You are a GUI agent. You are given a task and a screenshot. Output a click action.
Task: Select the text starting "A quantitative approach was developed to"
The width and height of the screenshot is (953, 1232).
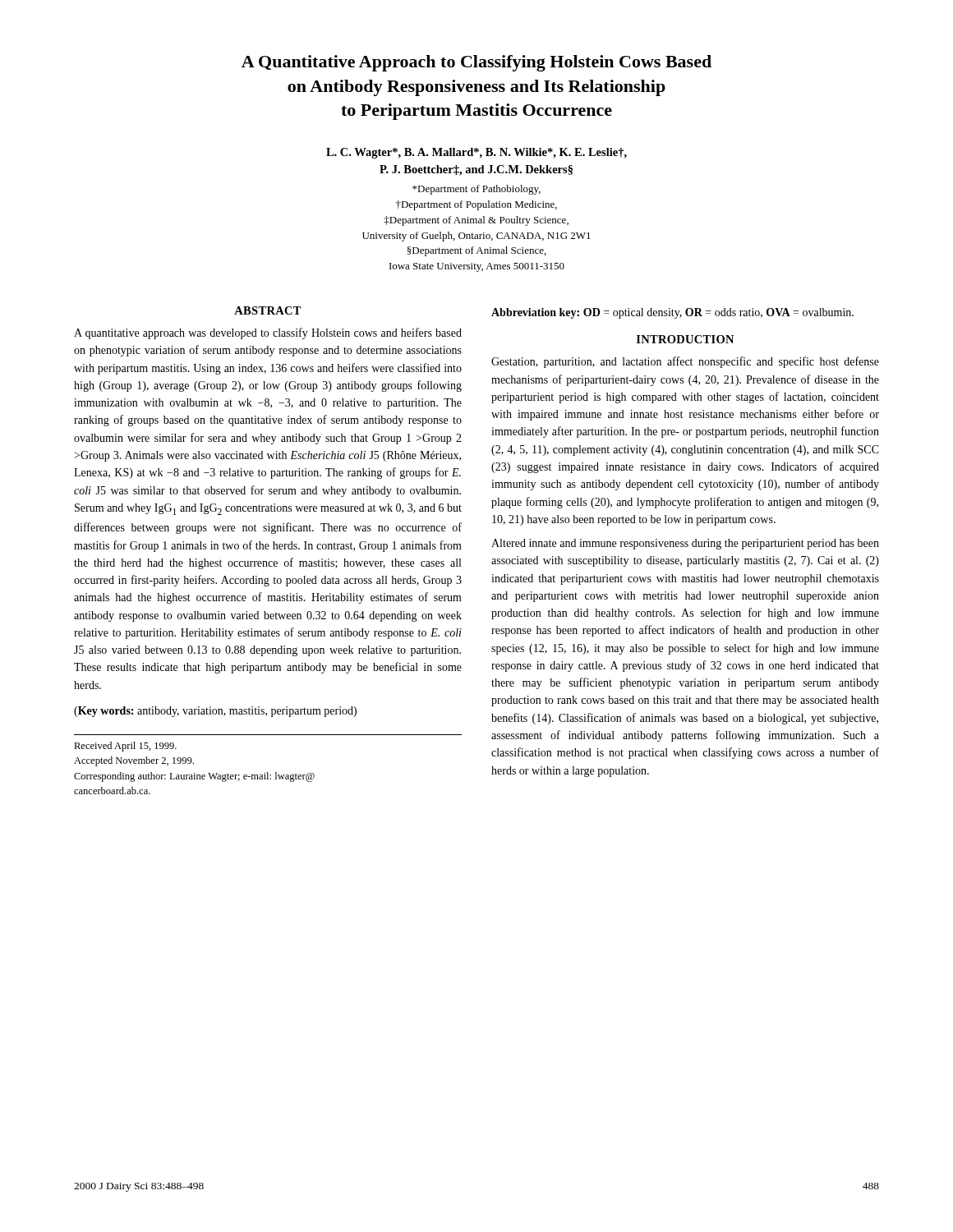click(x=268, y=509)
